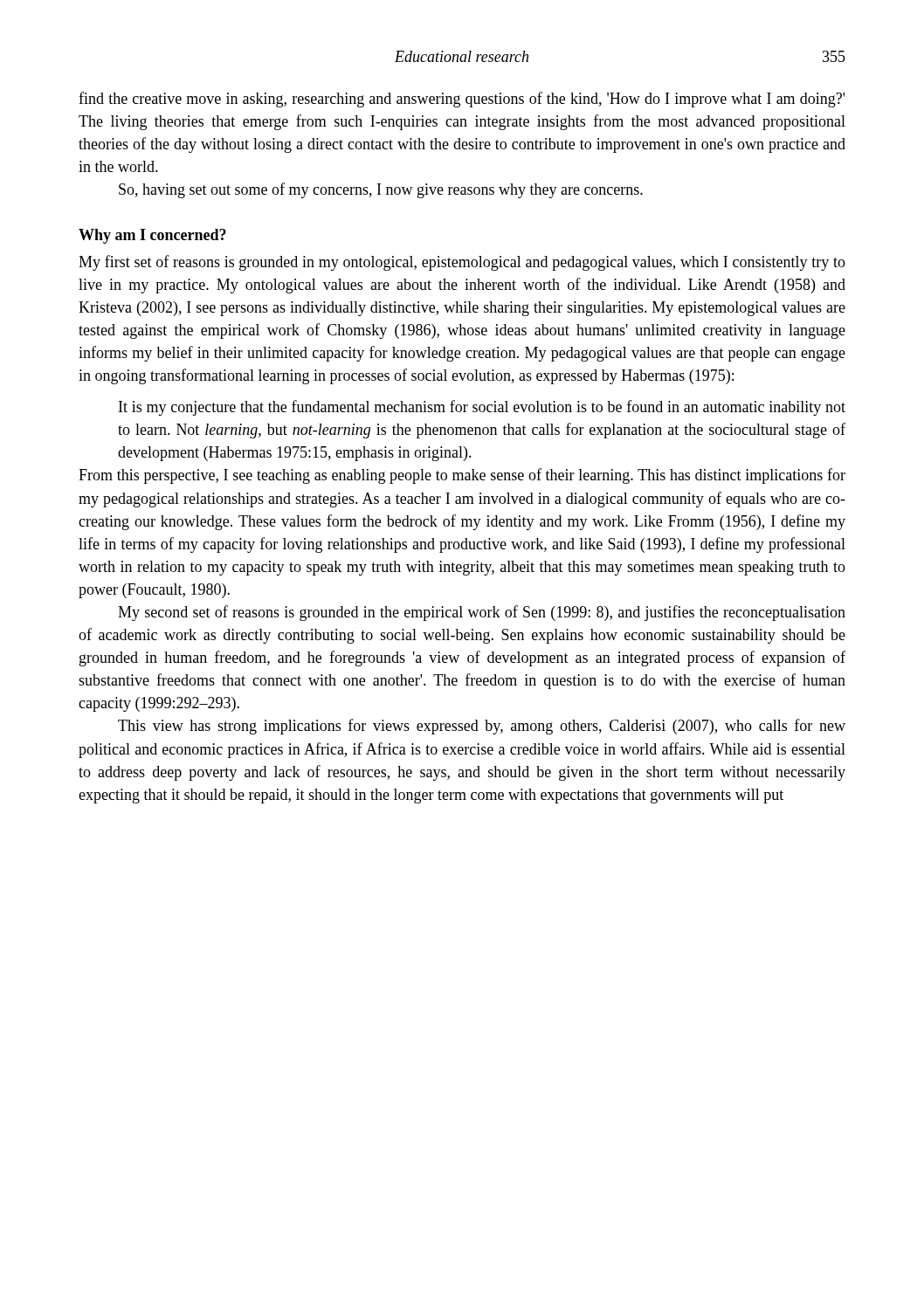Point to the text block starting "From this perspective, I see teaching"
924x1310 pixels.
tap(462, 532)
